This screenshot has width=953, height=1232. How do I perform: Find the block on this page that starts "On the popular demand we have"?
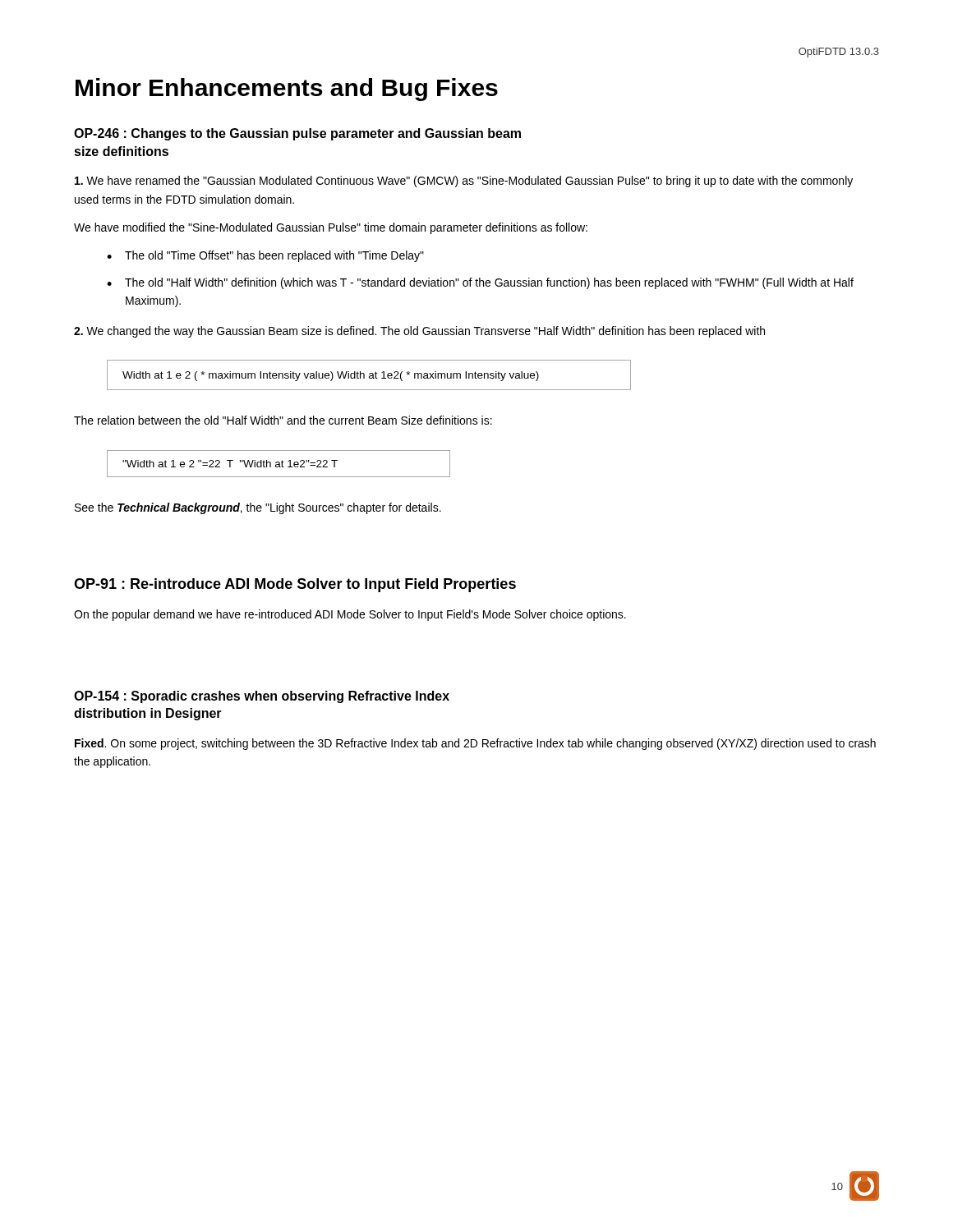(350, 615)
